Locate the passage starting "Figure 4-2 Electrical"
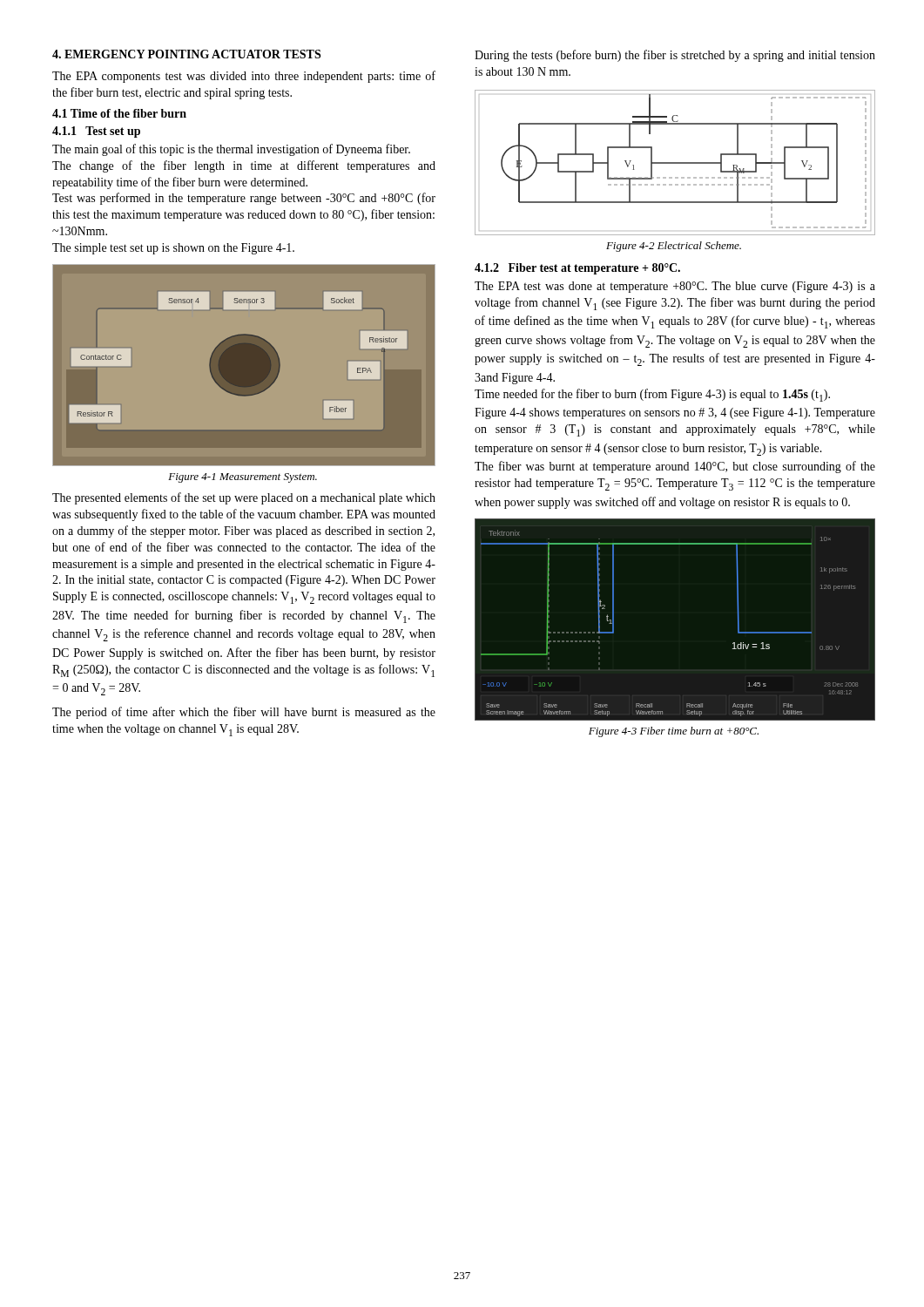This screenshot has width=924, height=1307. point(674,245)
